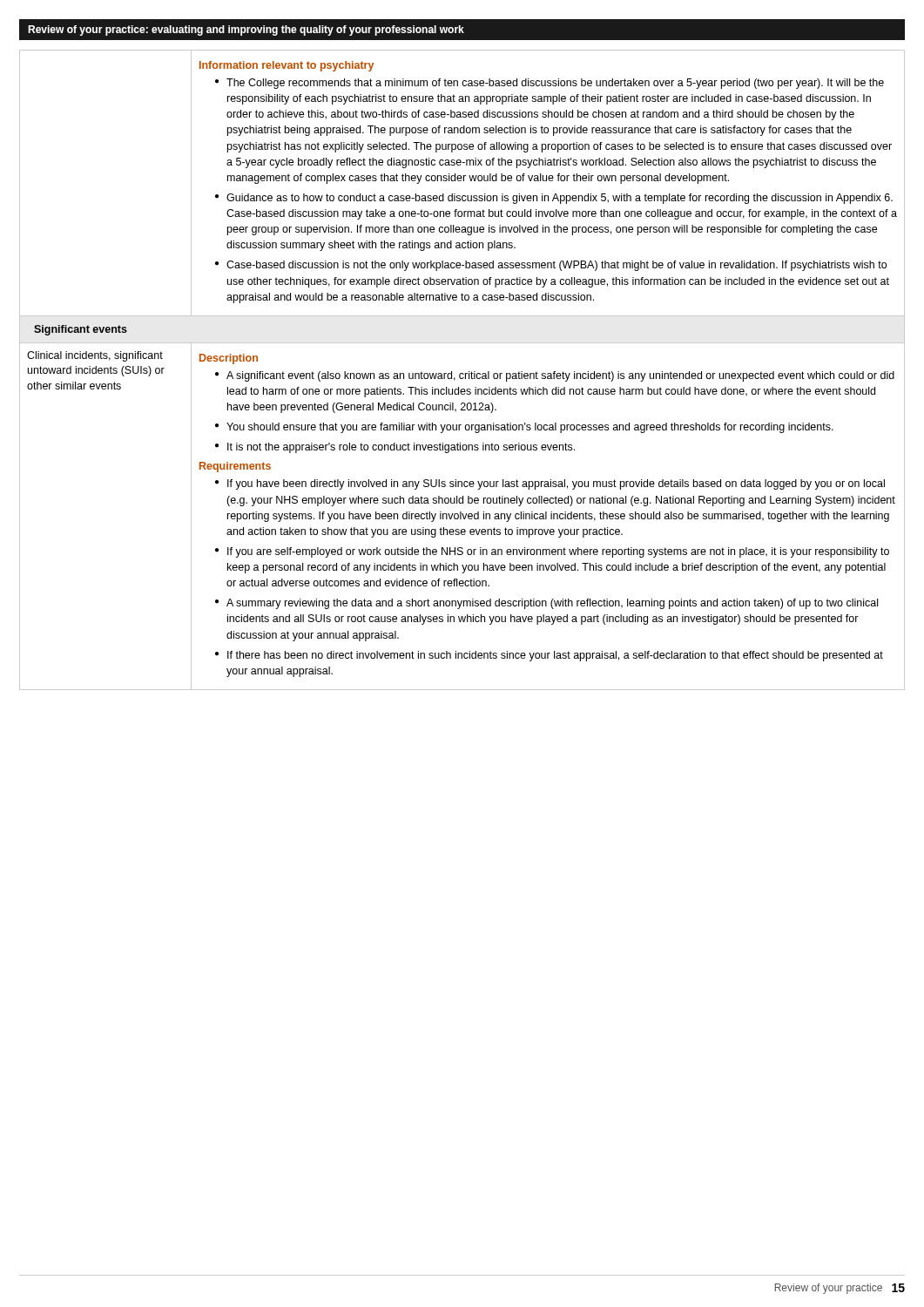Click on the passage starting "Case-based discussion is not the only workplace-based assessment"
Screen dimensions: 1307x924
(556, 281)
